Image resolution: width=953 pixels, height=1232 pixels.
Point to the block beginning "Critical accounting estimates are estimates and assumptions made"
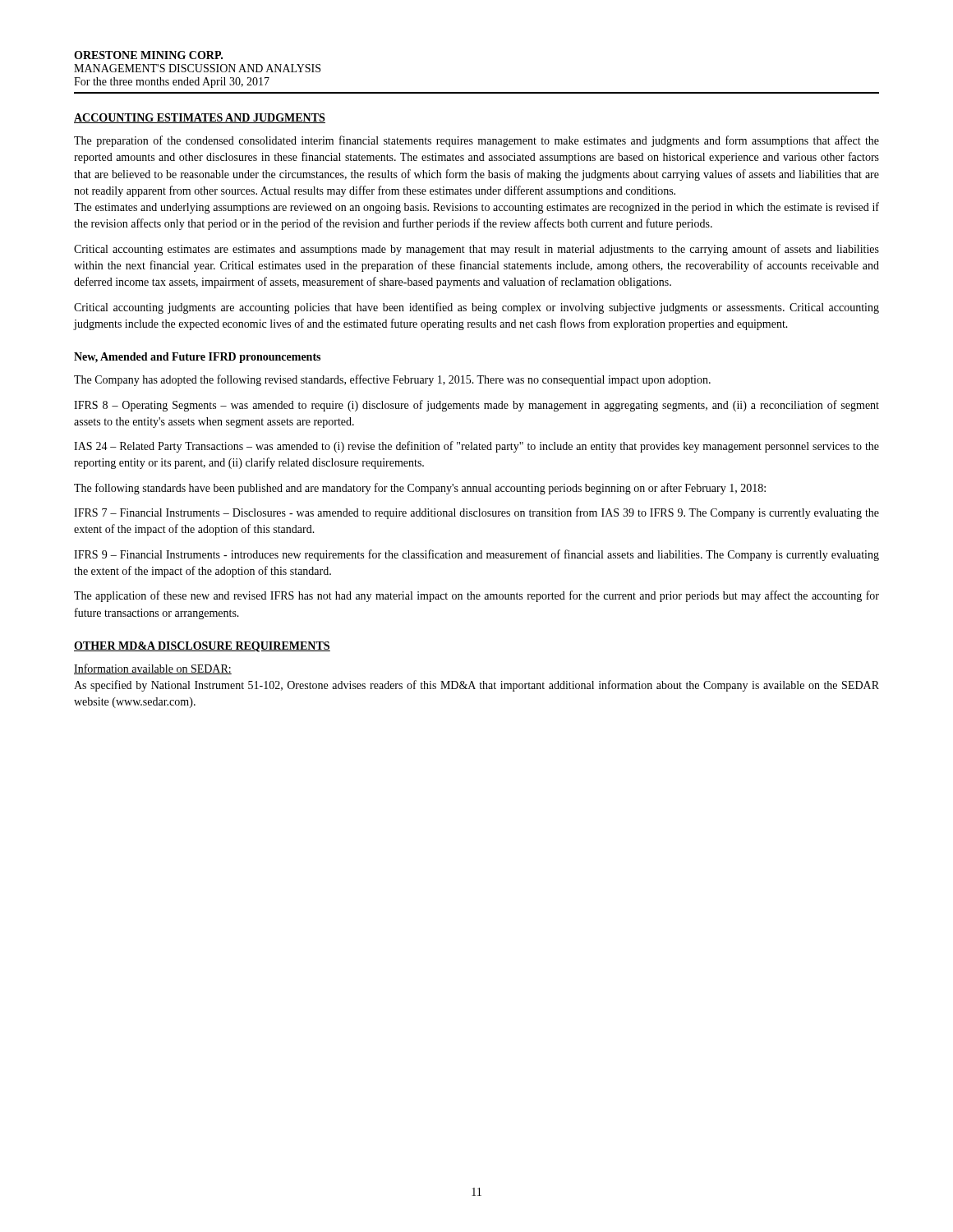tap(476, 266)
